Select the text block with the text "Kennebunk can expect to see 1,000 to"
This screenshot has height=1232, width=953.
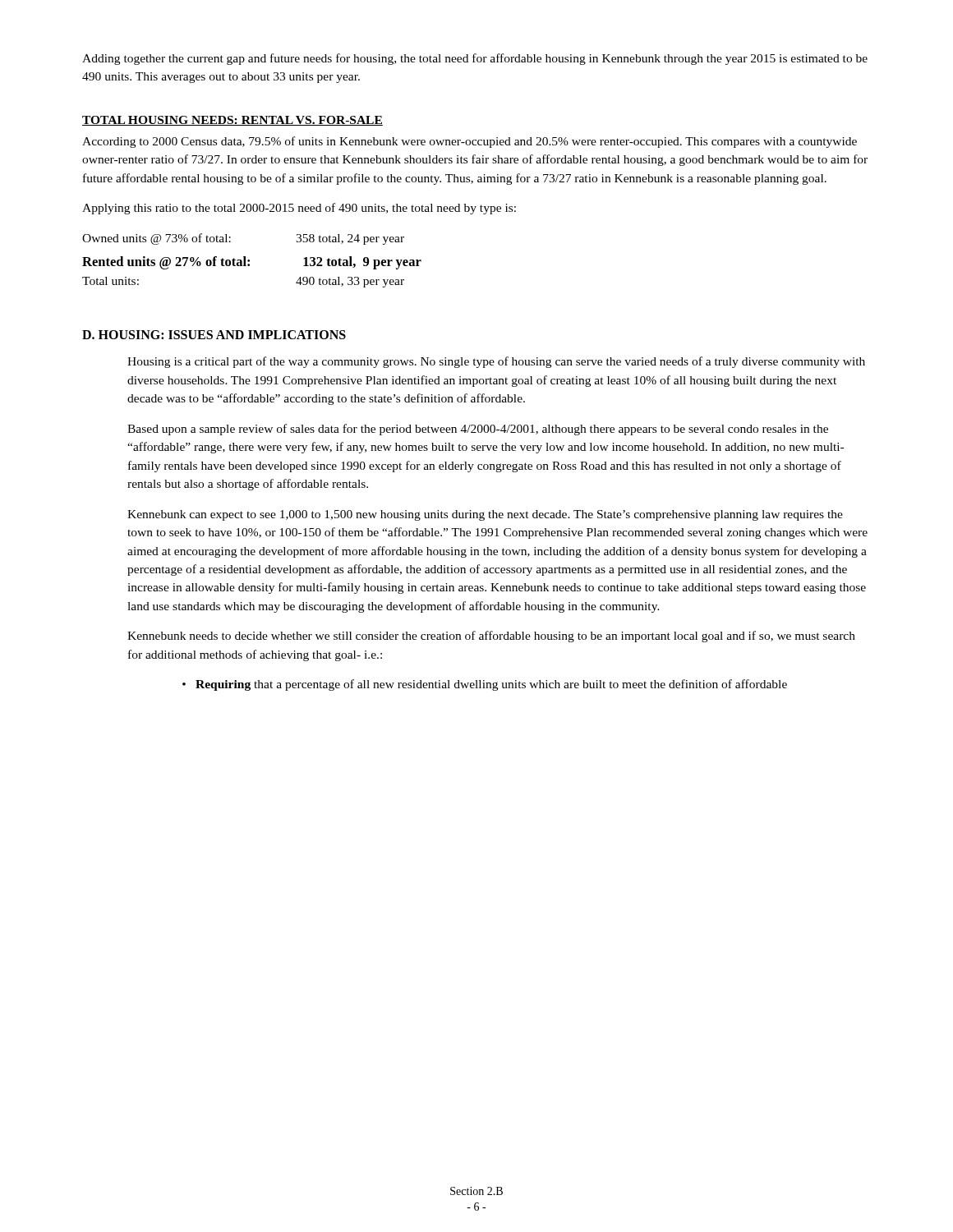(x=498, y=560)
